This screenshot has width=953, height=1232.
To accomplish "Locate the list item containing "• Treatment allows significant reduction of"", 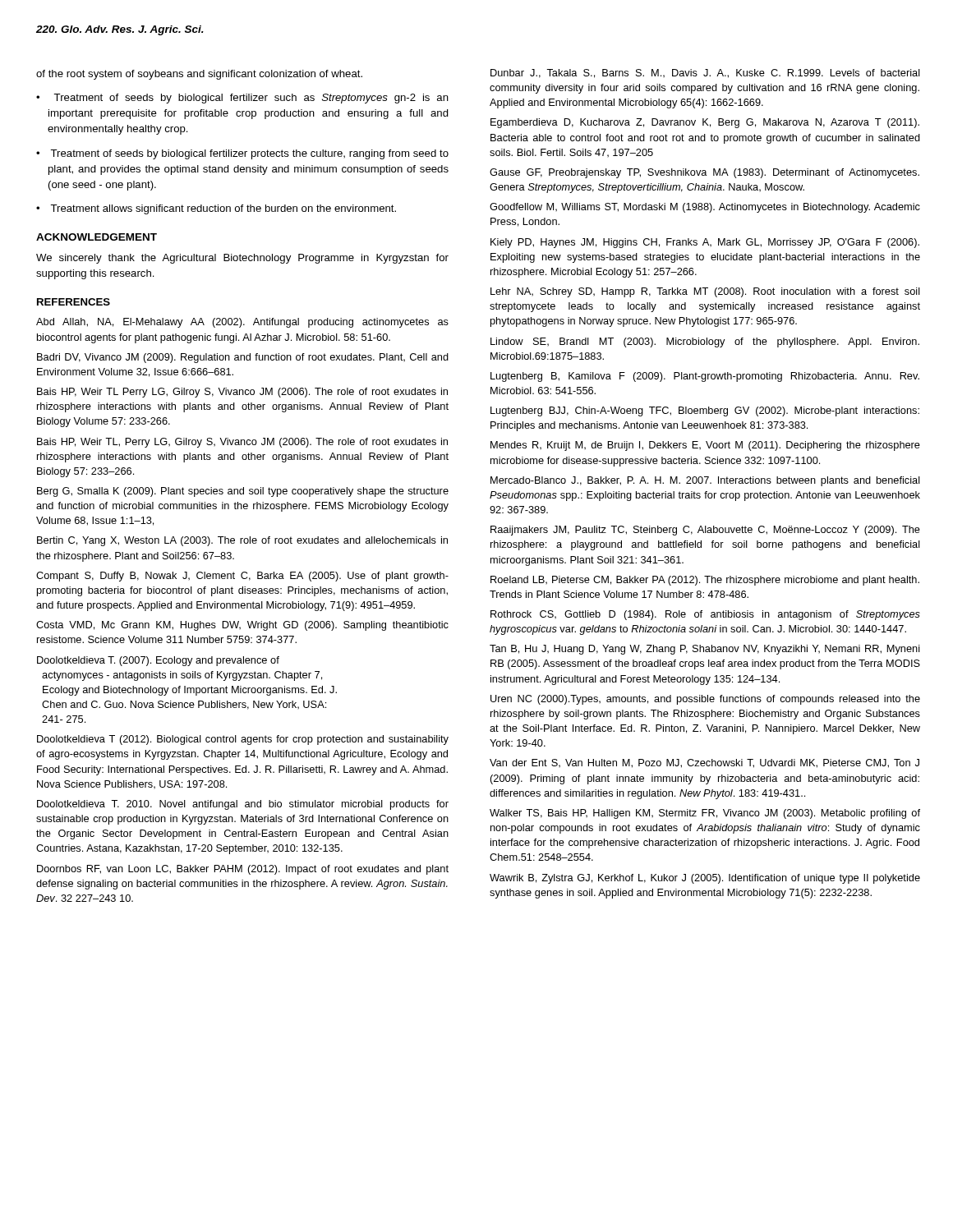I will click(217, 208).
